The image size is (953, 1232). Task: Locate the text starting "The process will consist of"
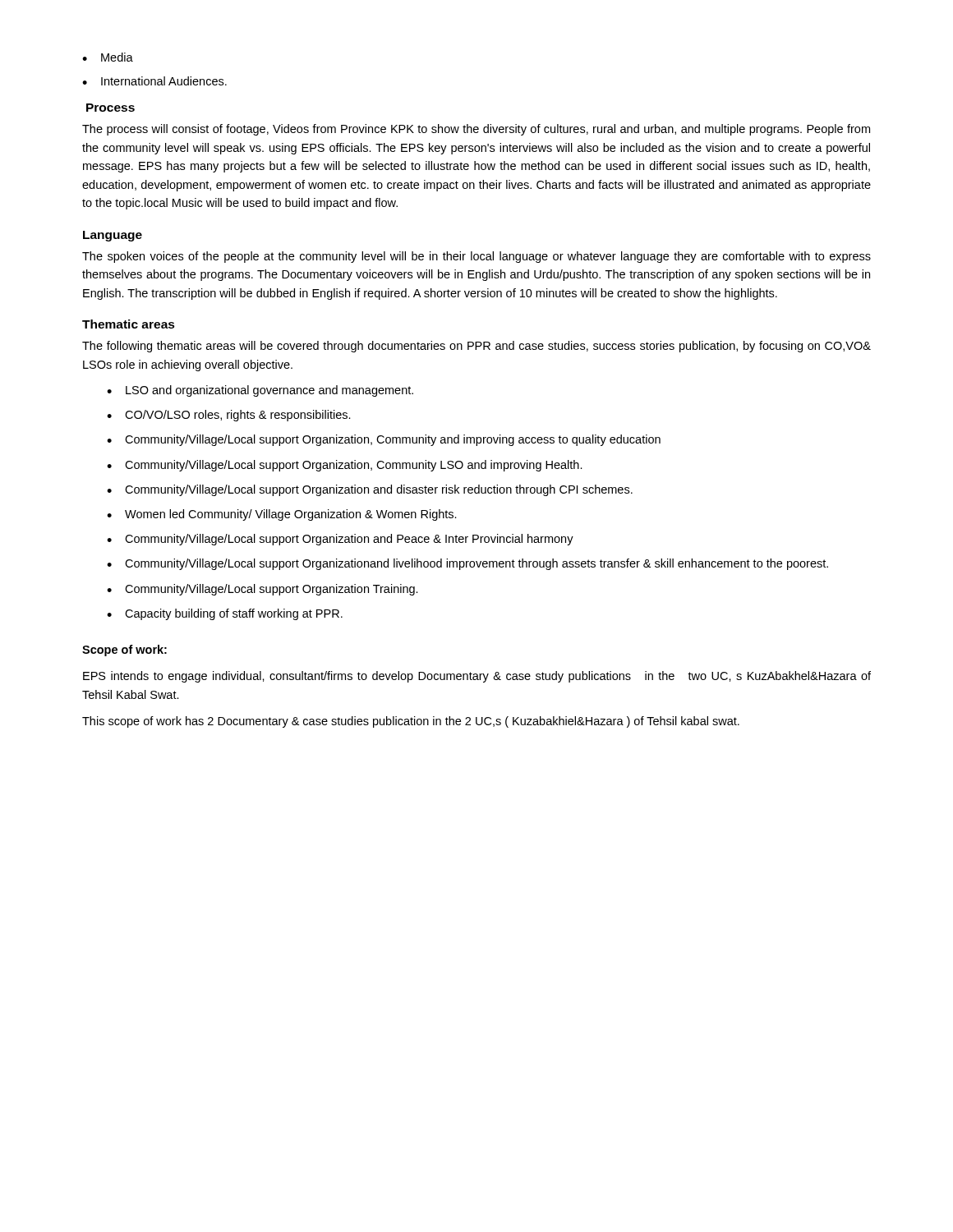click(476, 166)
